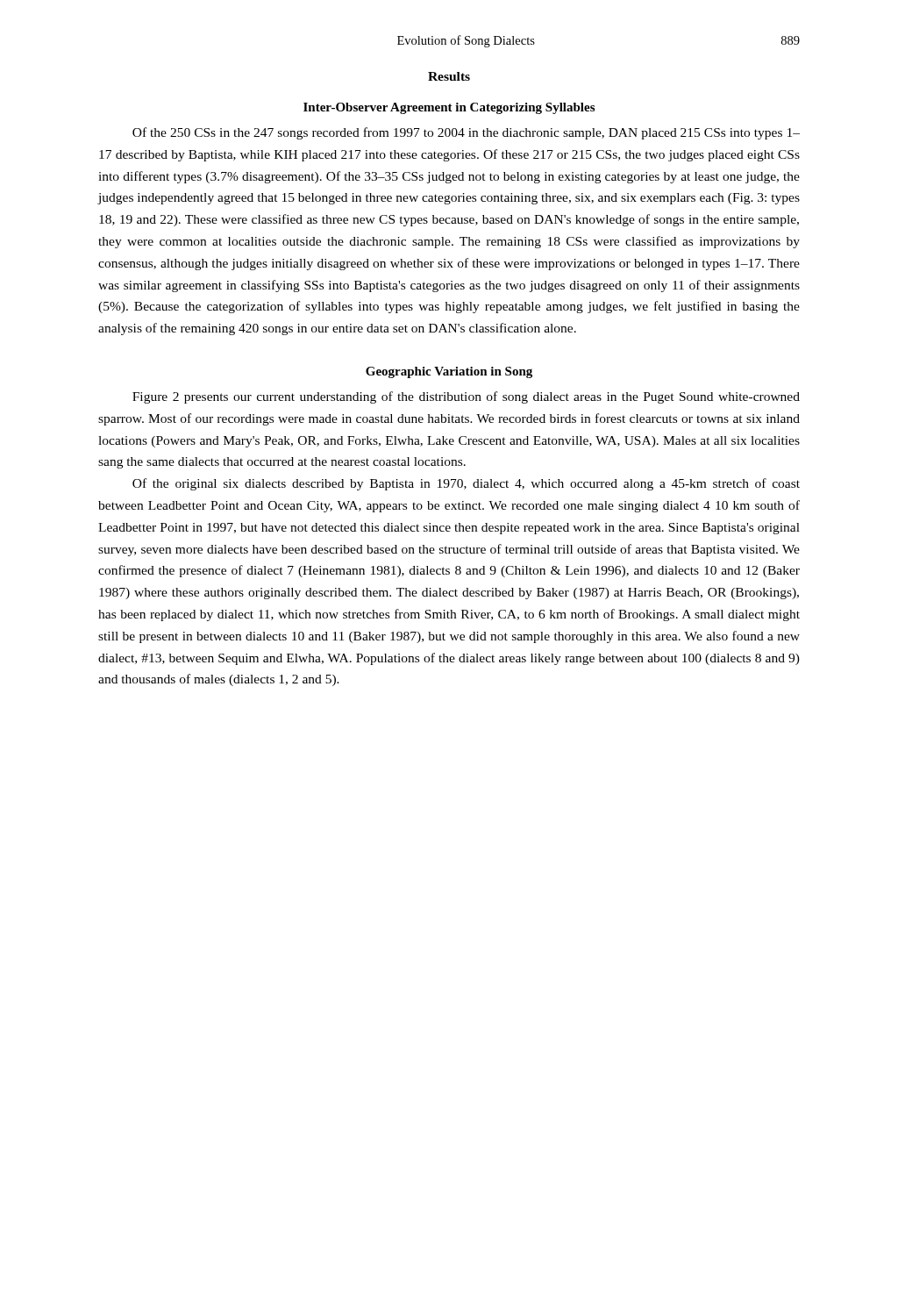The image size is (898, 1316).
Task: Where is the passage that starts "Of the 250"?
Action: [449, 230]
